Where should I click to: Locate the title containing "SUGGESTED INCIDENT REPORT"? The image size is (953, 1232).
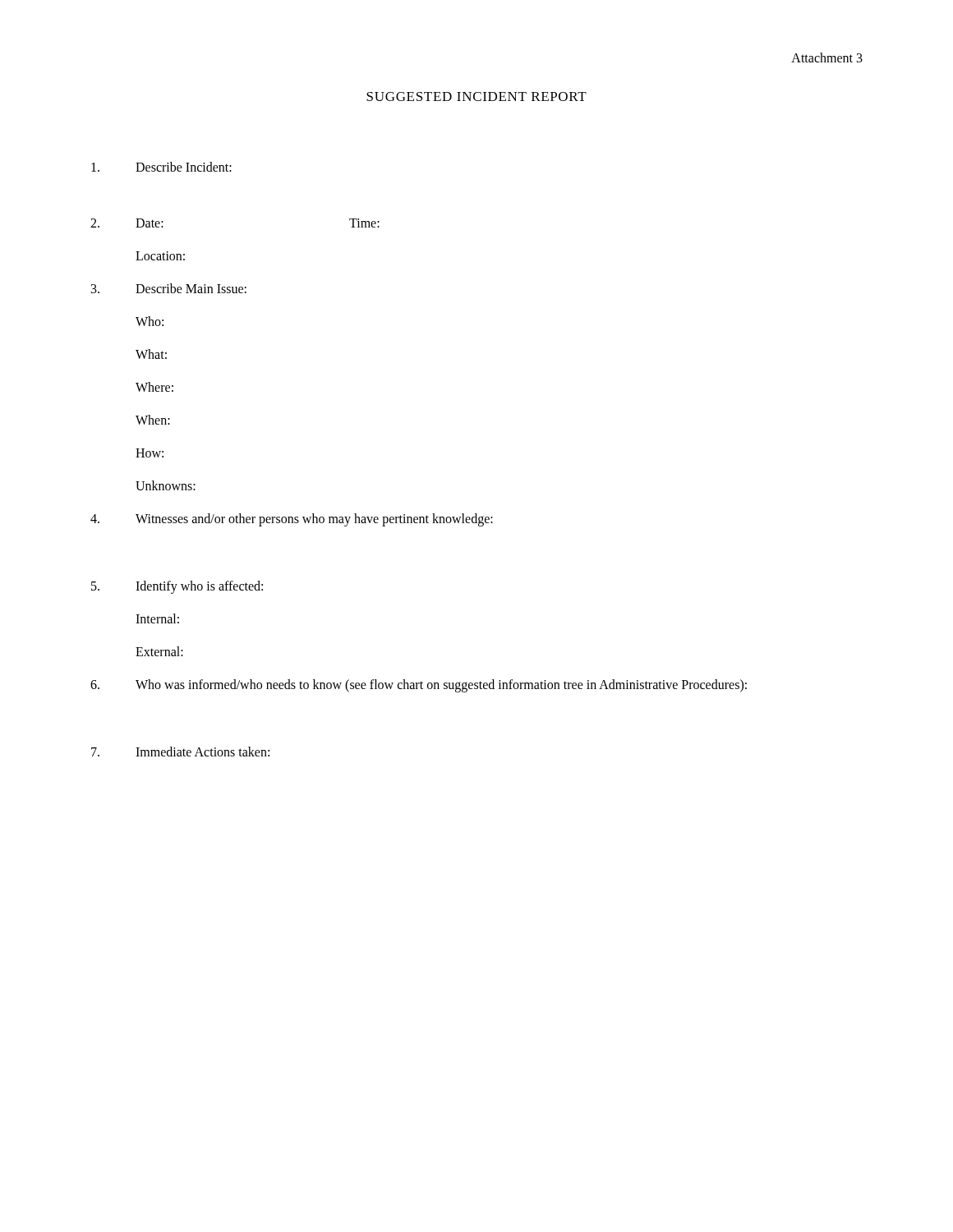coord(476,97)
